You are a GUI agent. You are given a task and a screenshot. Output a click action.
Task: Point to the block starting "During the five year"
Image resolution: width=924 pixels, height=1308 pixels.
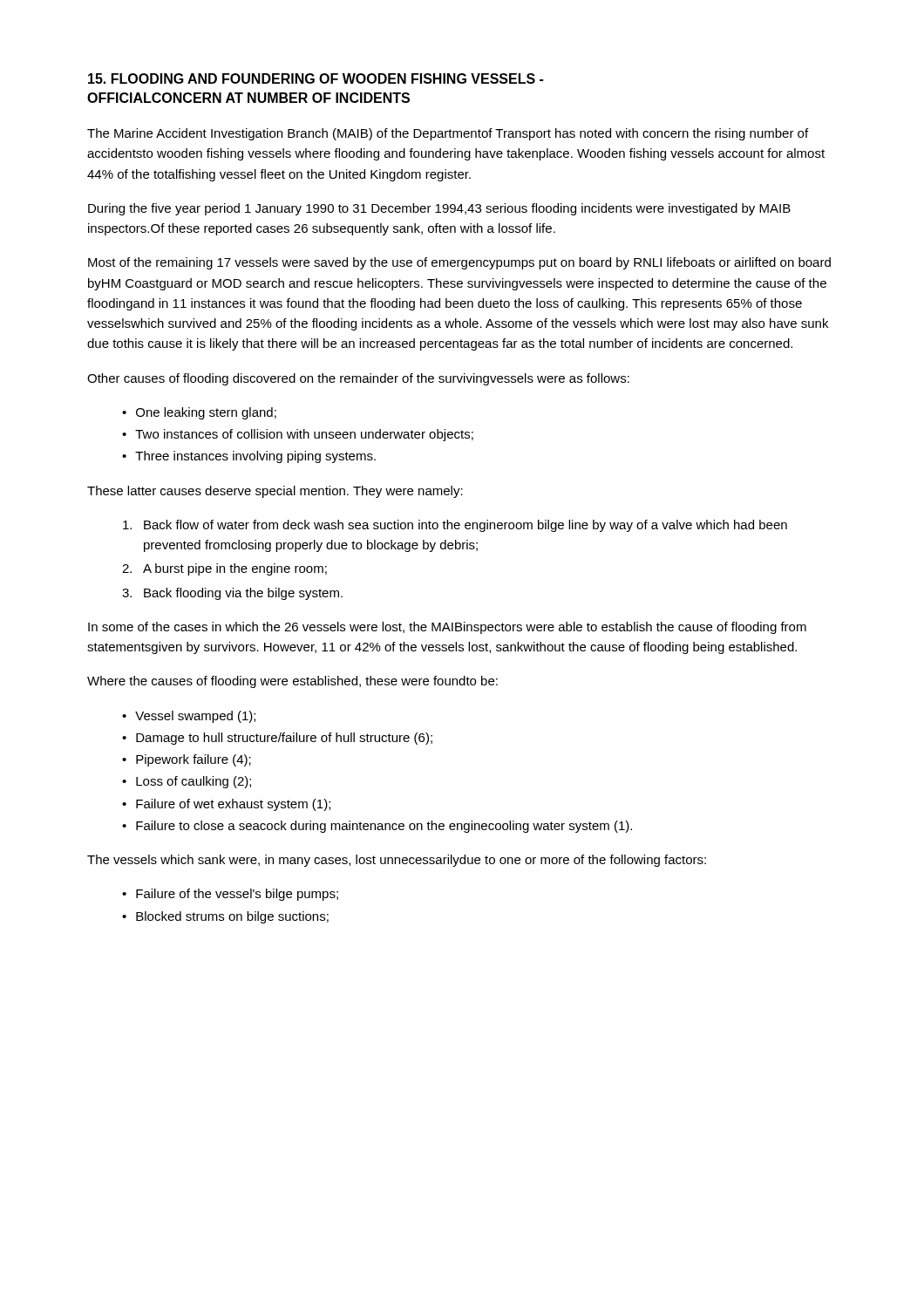click(439, 218)
